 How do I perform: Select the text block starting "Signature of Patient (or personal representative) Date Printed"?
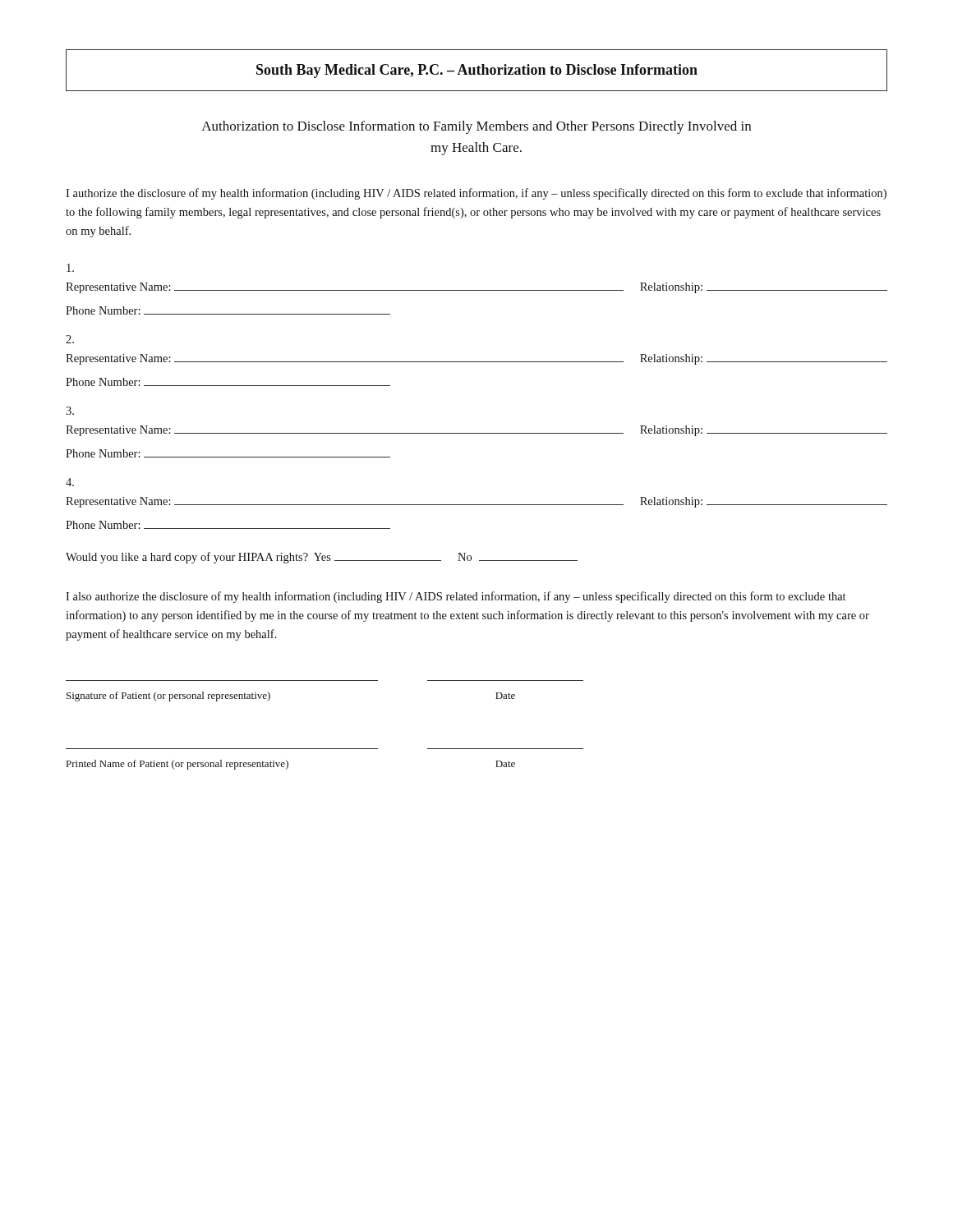pos(170,696)
